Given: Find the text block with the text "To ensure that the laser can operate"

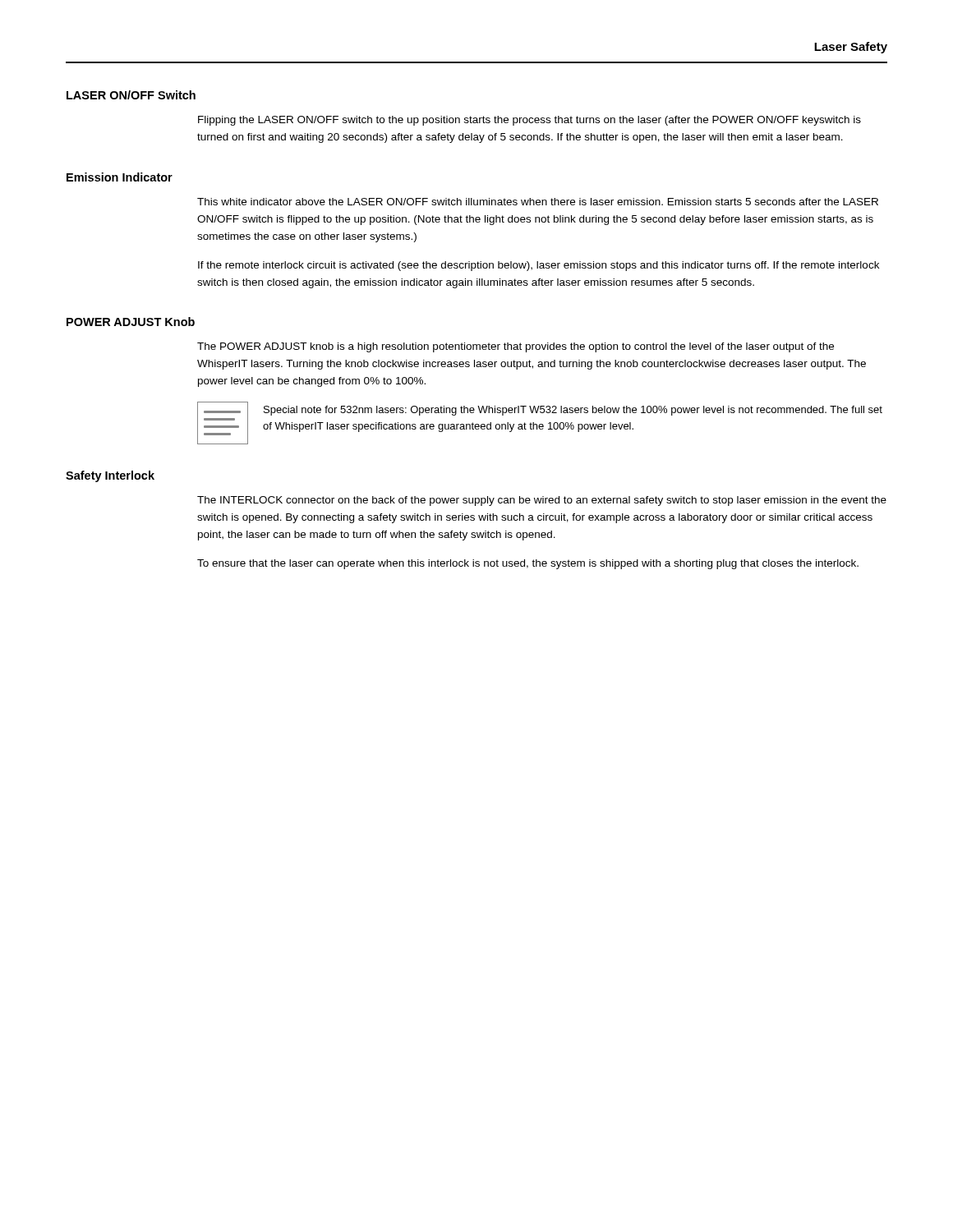Looking at the screenshot, I should [528, 563].
